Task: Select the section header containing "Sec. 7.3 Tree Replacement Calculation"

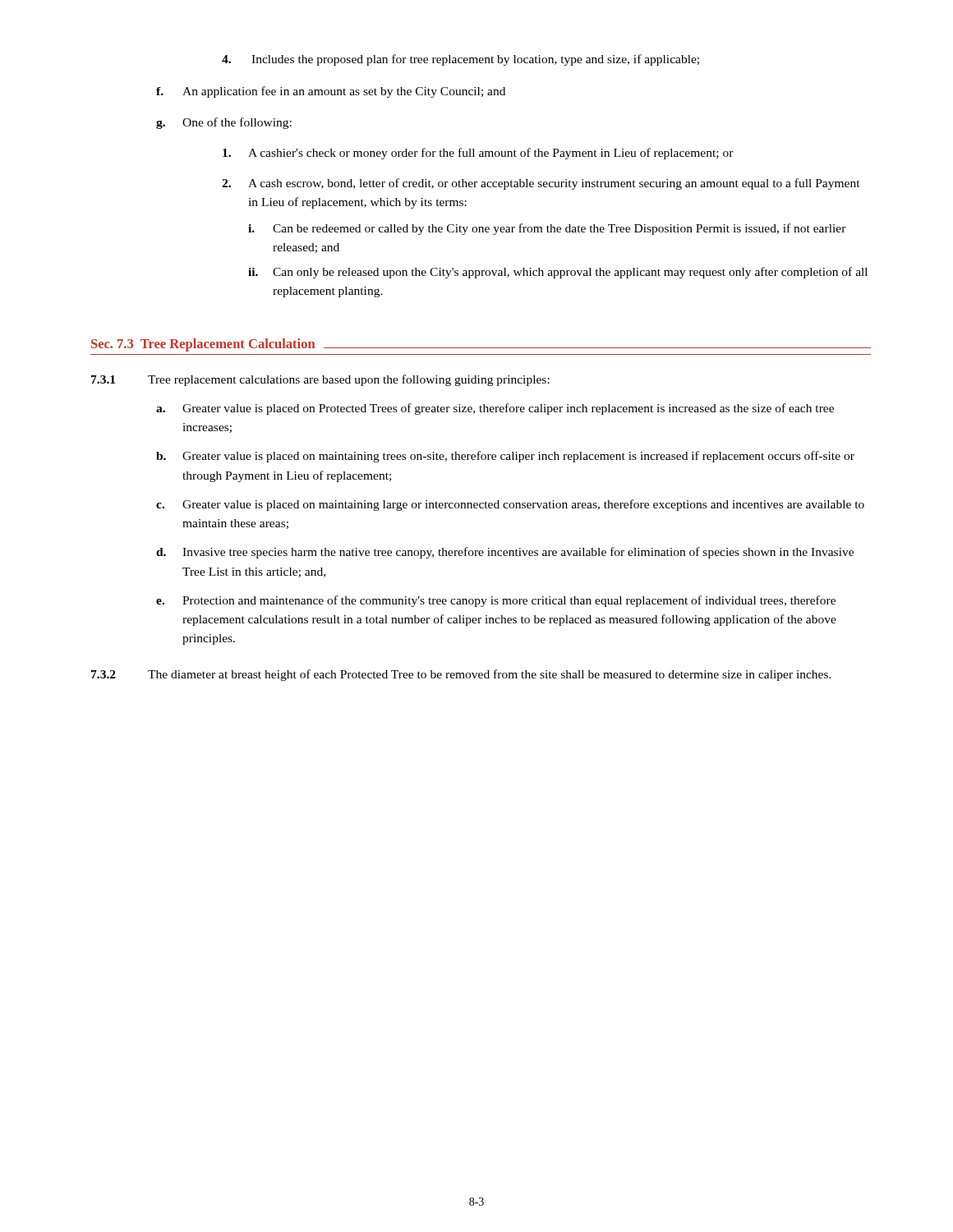Action: [481, 344]
